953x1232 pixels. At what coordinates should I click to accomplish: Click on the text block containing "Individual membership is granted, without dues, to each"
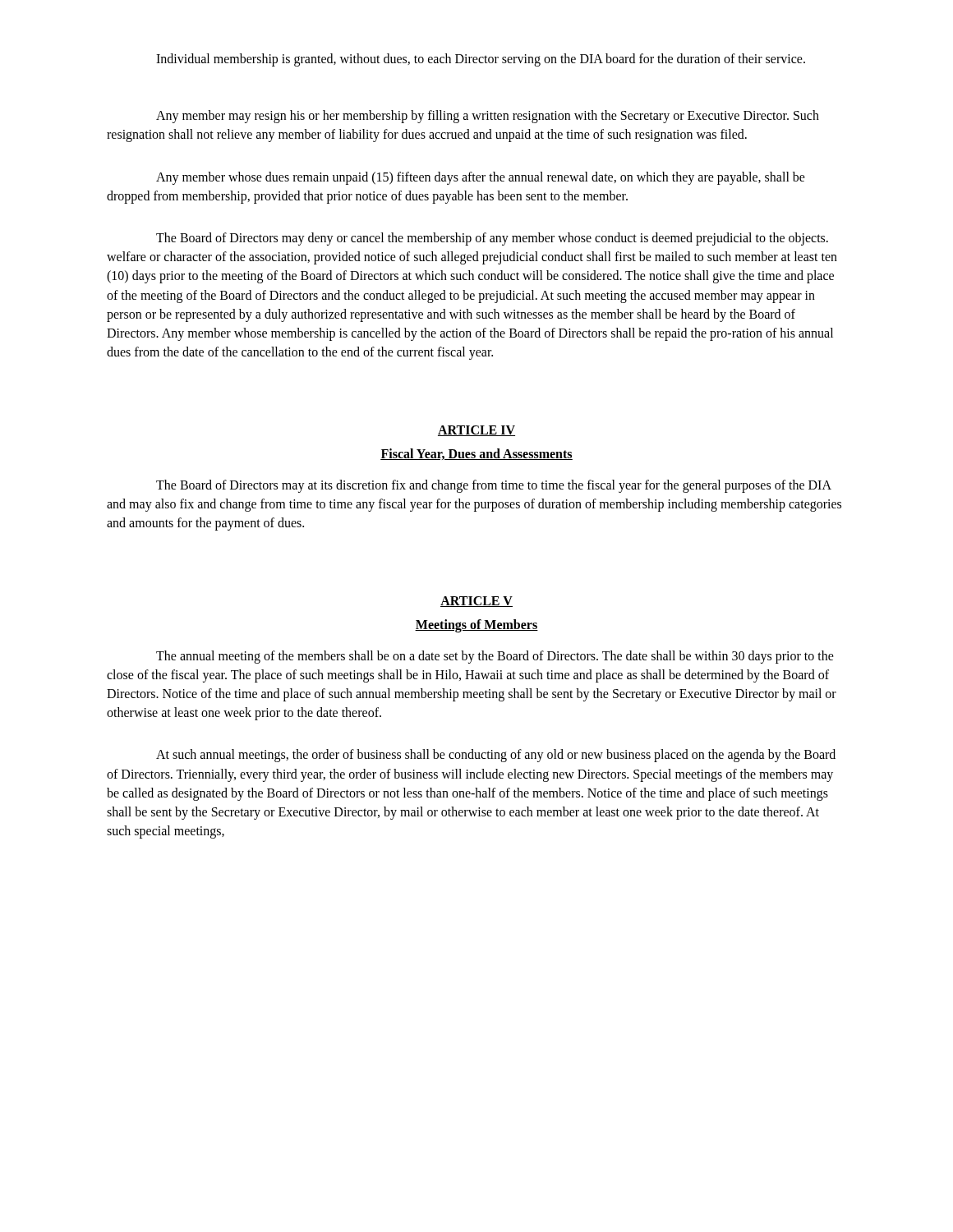pyautogui.click(x=476, y=59)
